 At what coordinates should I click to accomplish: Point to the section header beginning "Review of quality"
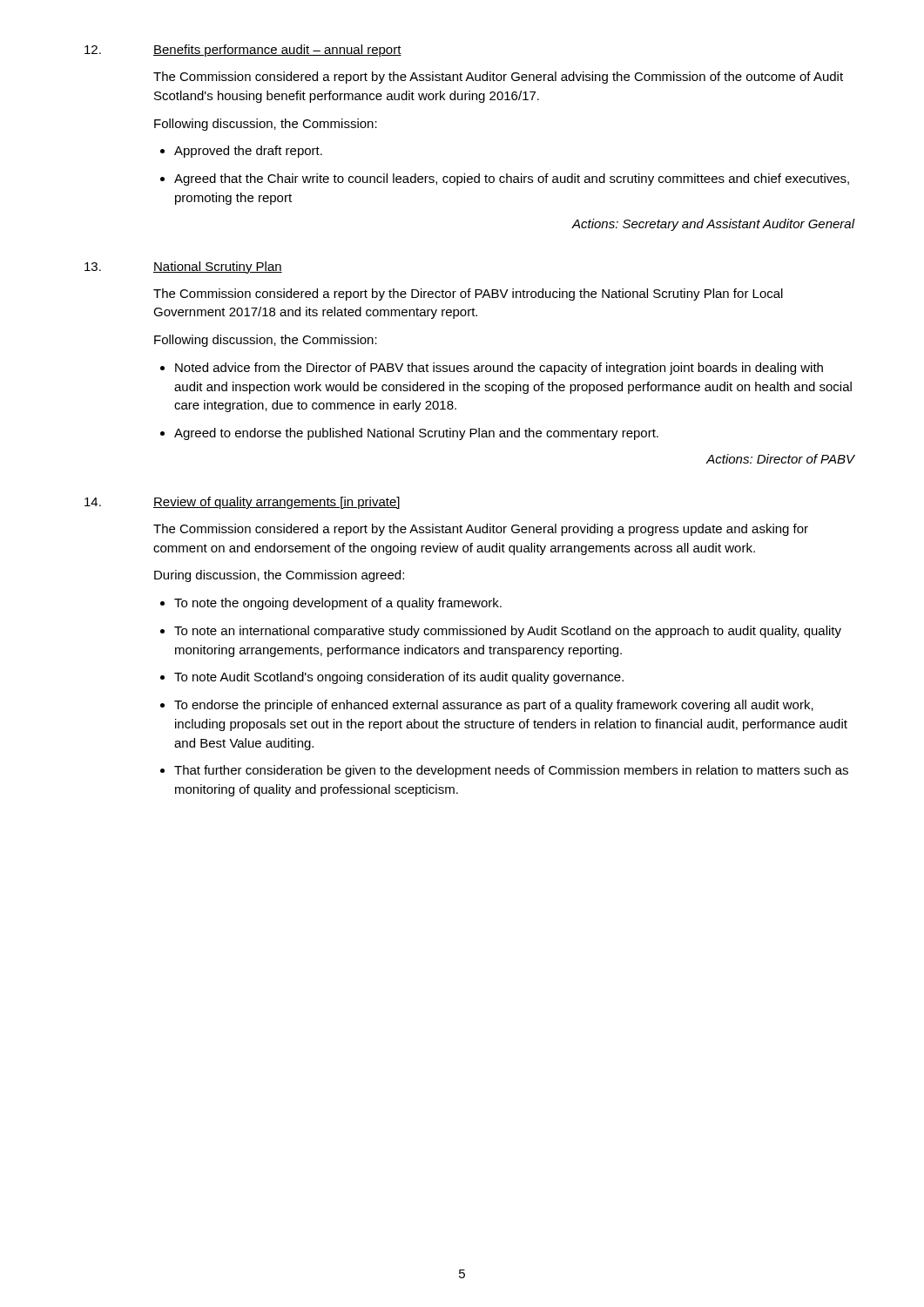pyautogui.click(x=277, y=501)
